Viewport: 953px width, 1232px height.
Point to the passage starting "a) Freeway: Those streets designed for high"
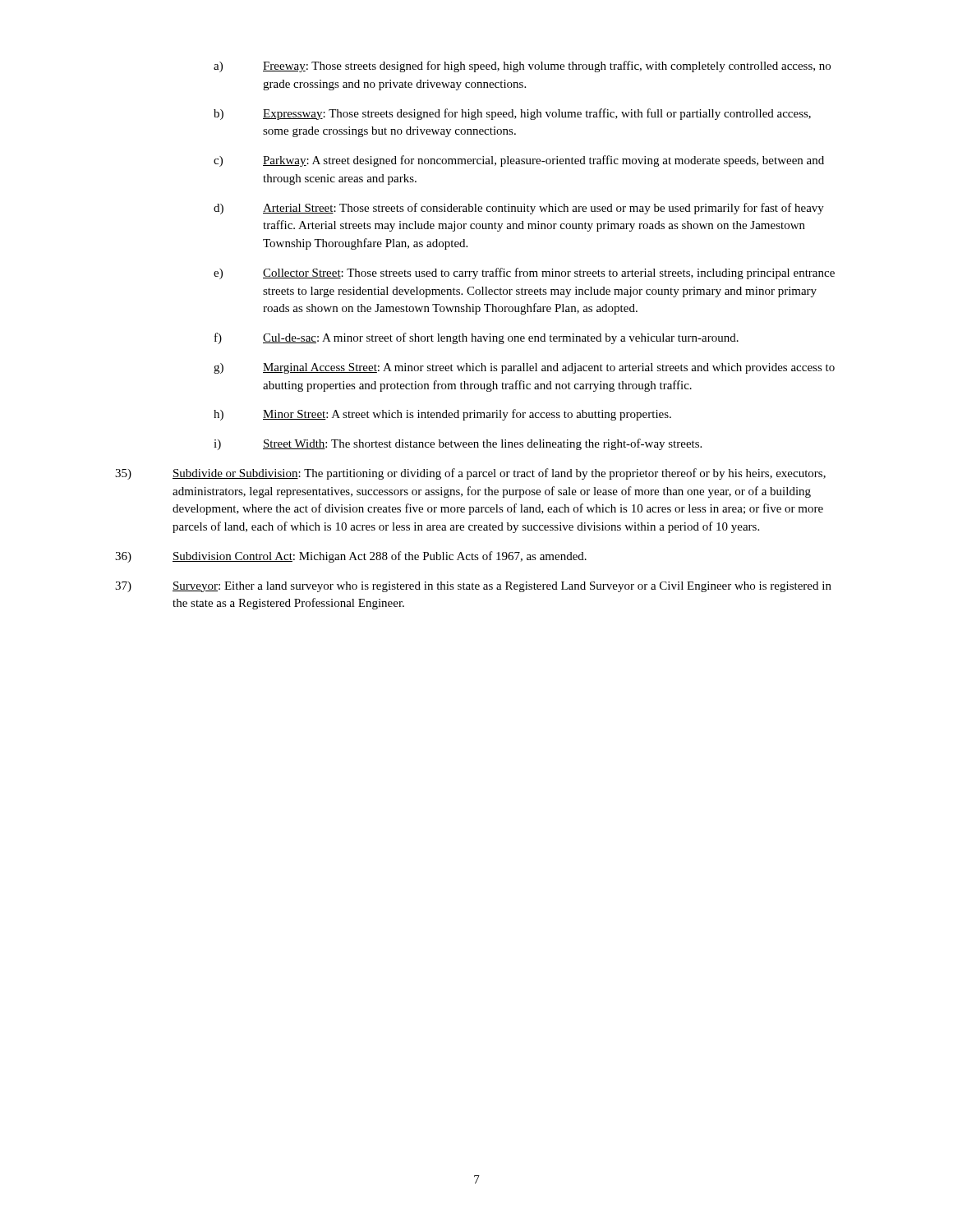pos(526,75)
